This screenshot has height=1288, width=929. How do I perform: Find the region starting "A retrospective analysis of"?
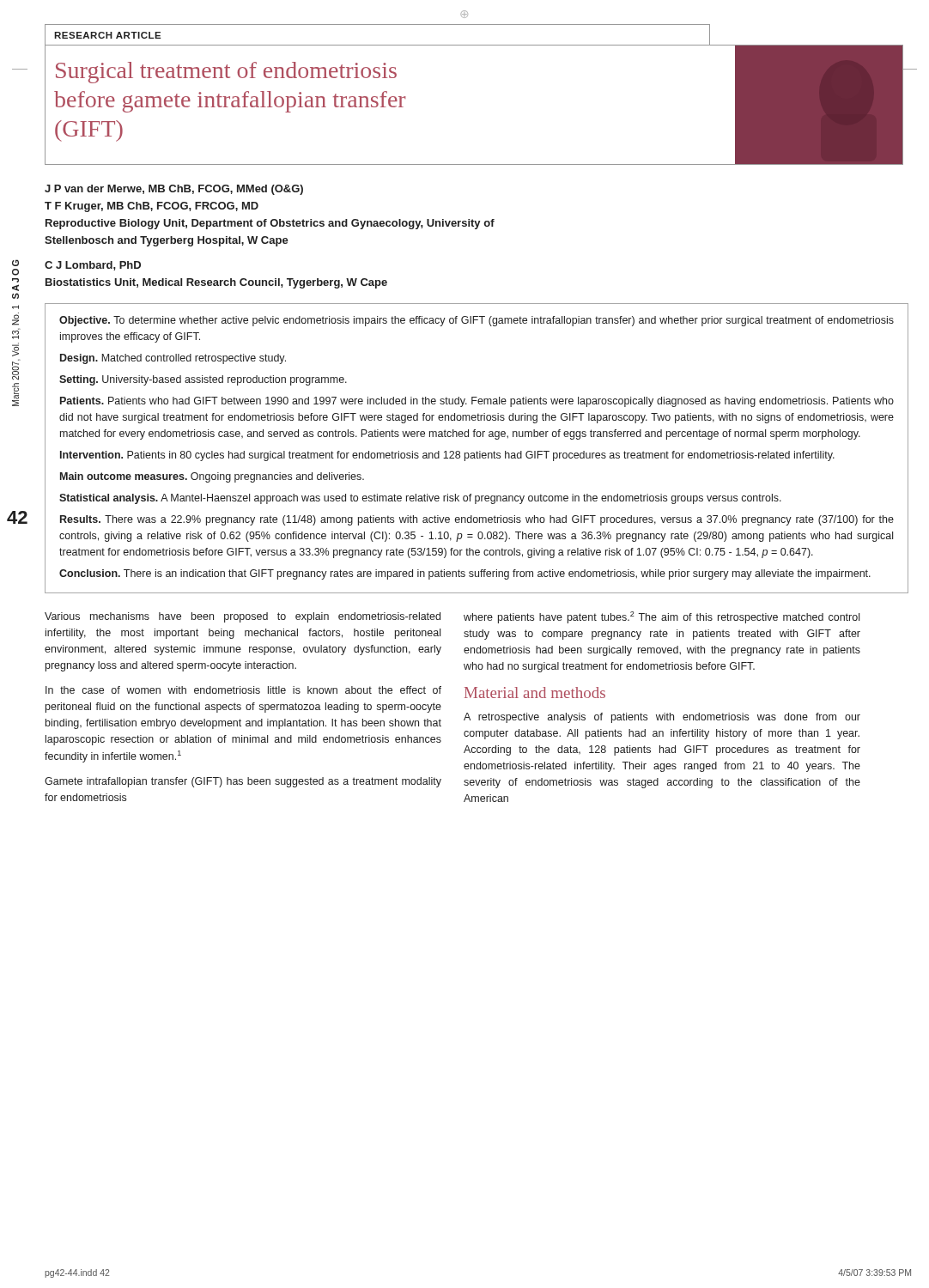tap(662, 758)
